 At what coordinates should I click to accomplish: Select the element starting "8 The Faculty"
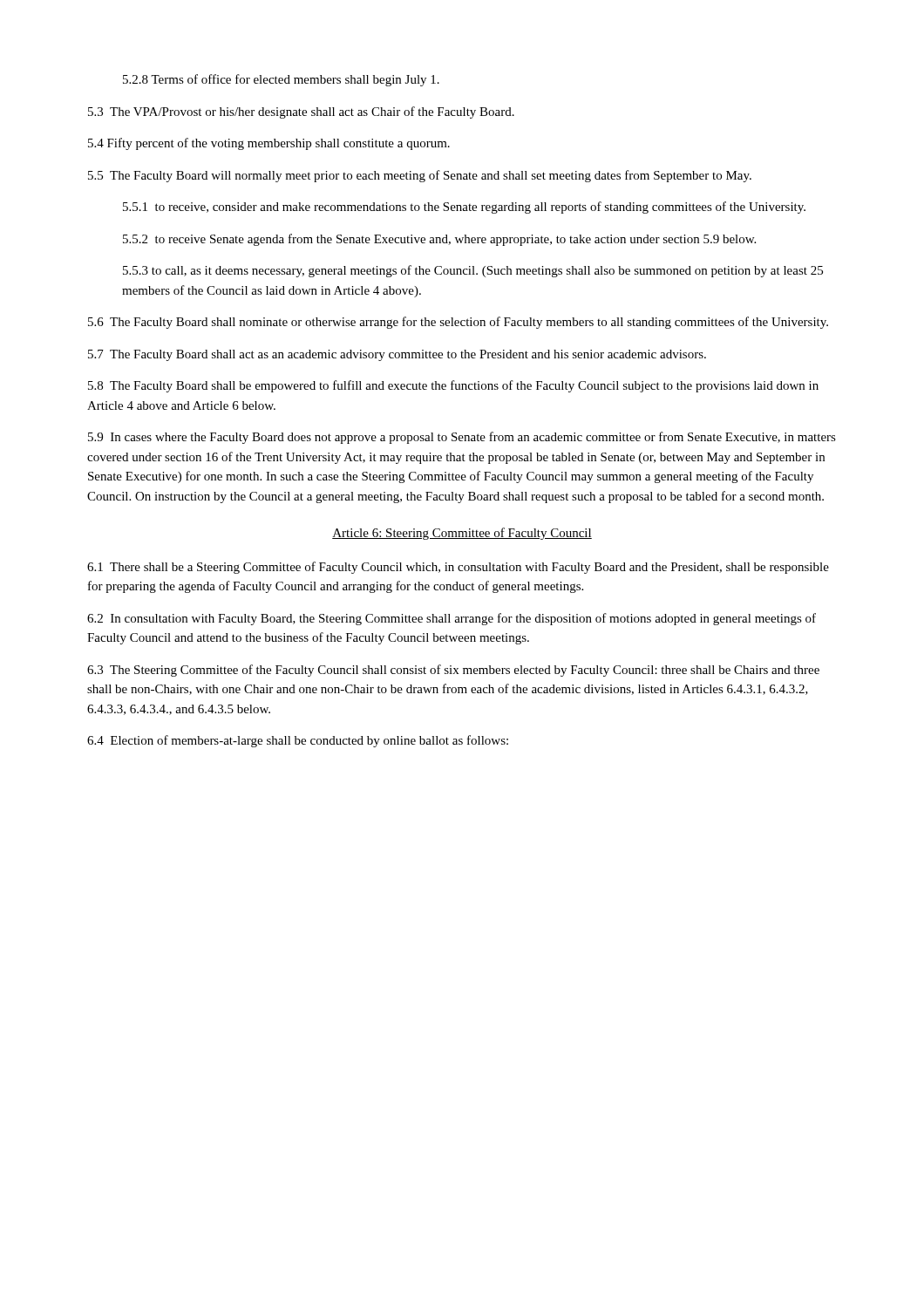click(453, 395)
